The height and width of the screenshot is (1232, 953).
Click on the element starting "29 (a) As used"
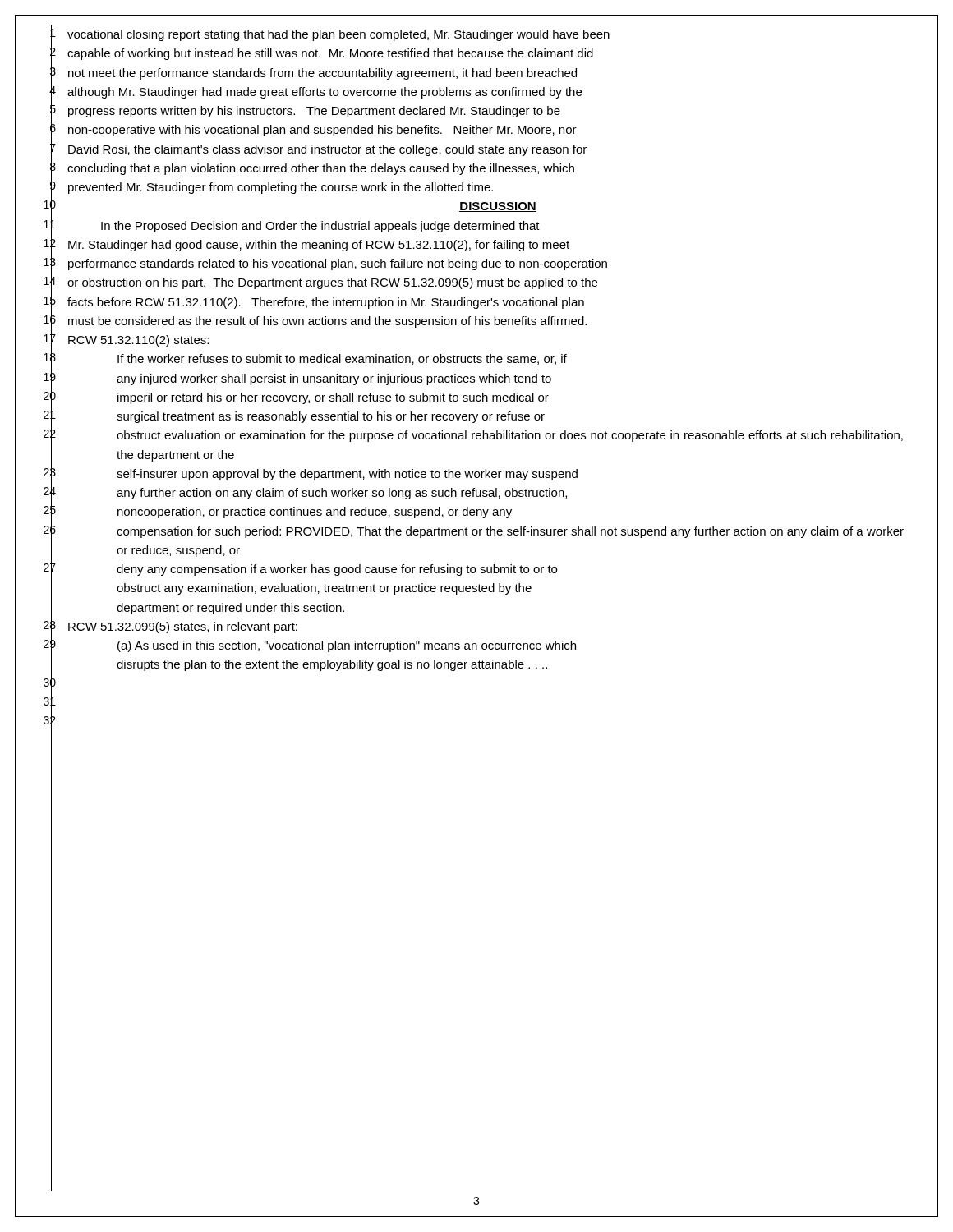pos(476,655)
